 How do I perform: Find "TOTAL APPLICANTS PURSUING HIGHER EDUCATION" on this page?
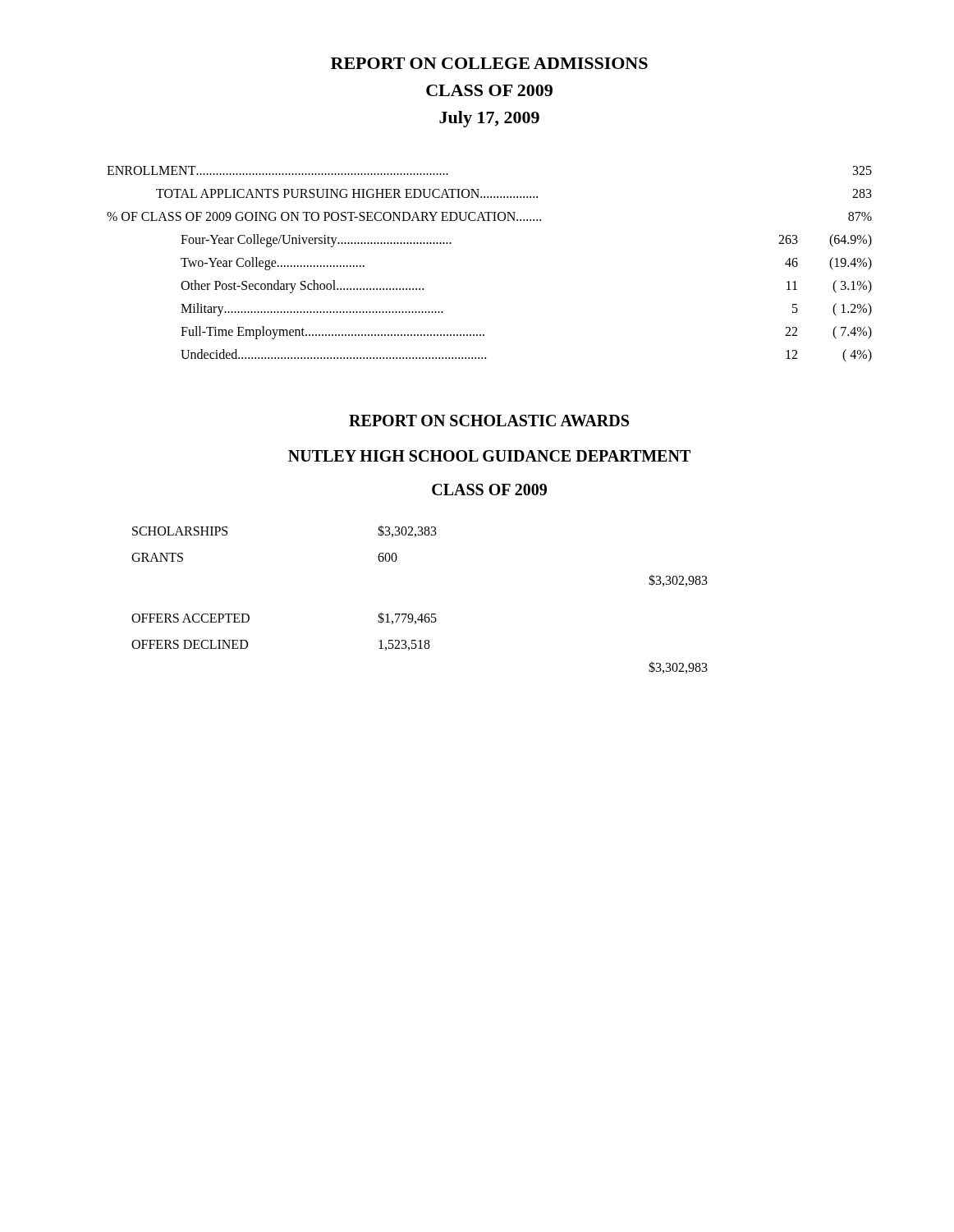click(x=514, y=194)
